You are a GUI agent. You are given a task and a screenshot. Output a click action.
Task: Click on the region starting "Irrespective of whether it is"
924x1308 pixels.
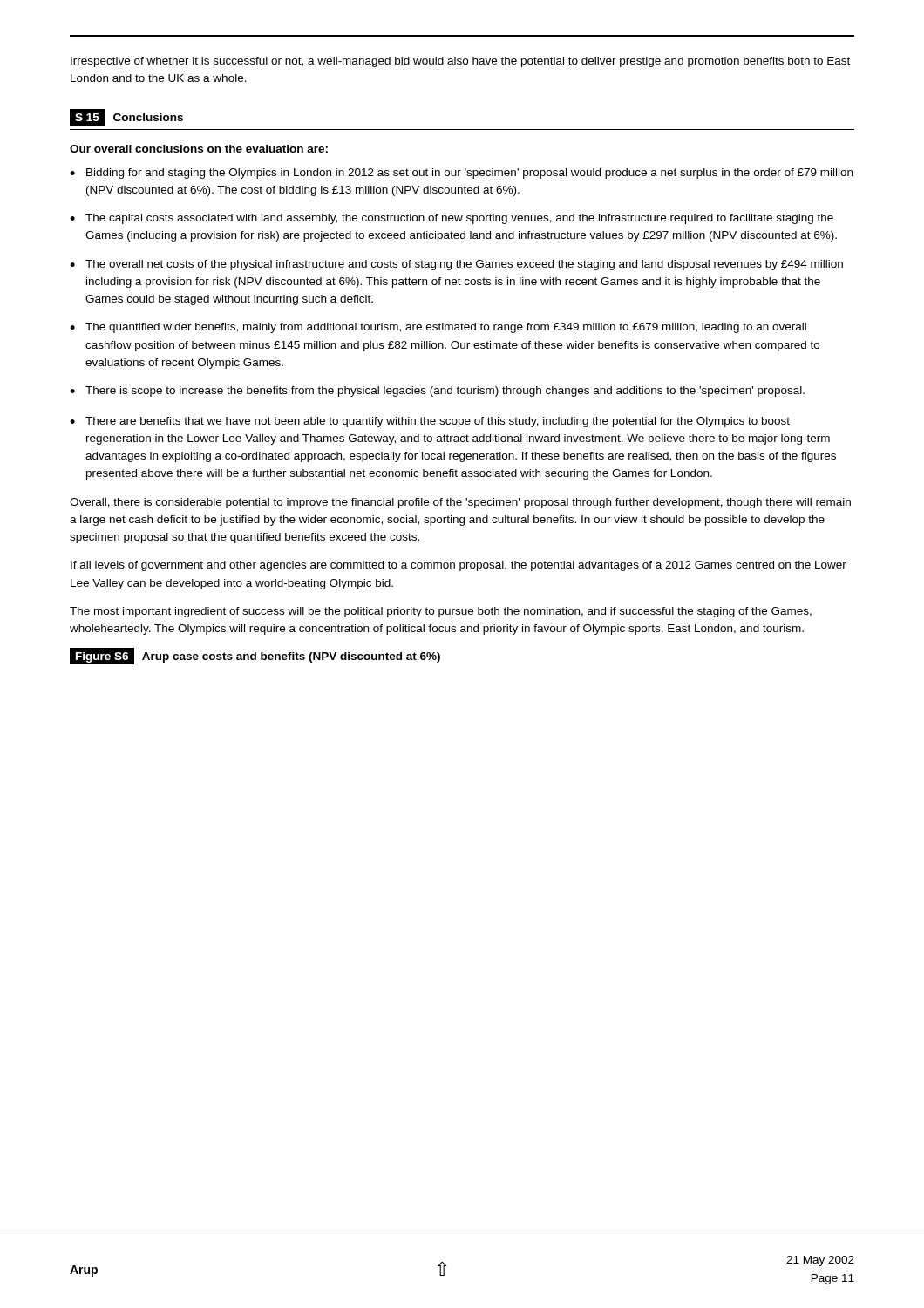click(x=460, y=69)
